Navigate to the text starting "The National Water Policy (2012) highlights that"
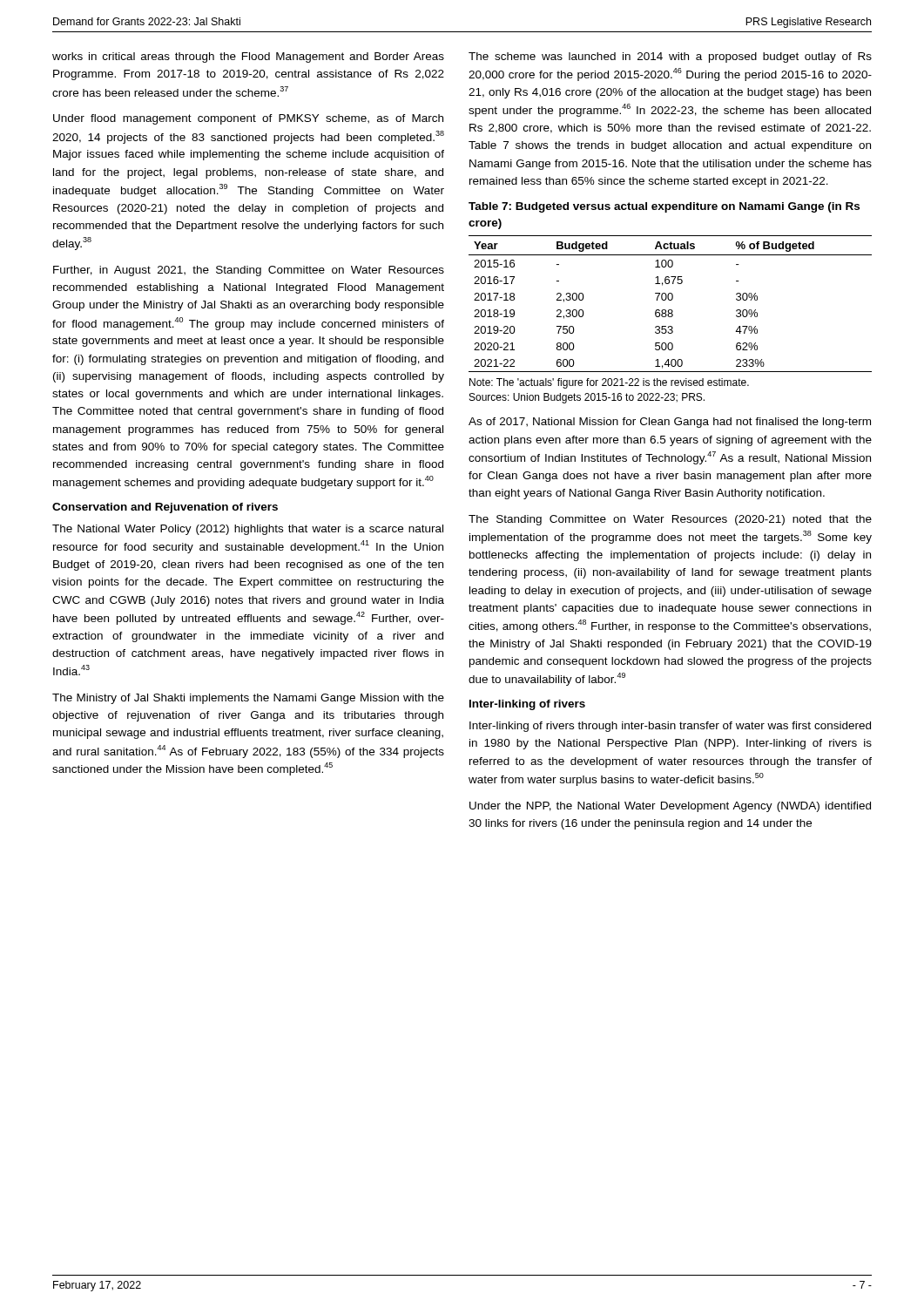924x1307 pixels. coord(248,600)
